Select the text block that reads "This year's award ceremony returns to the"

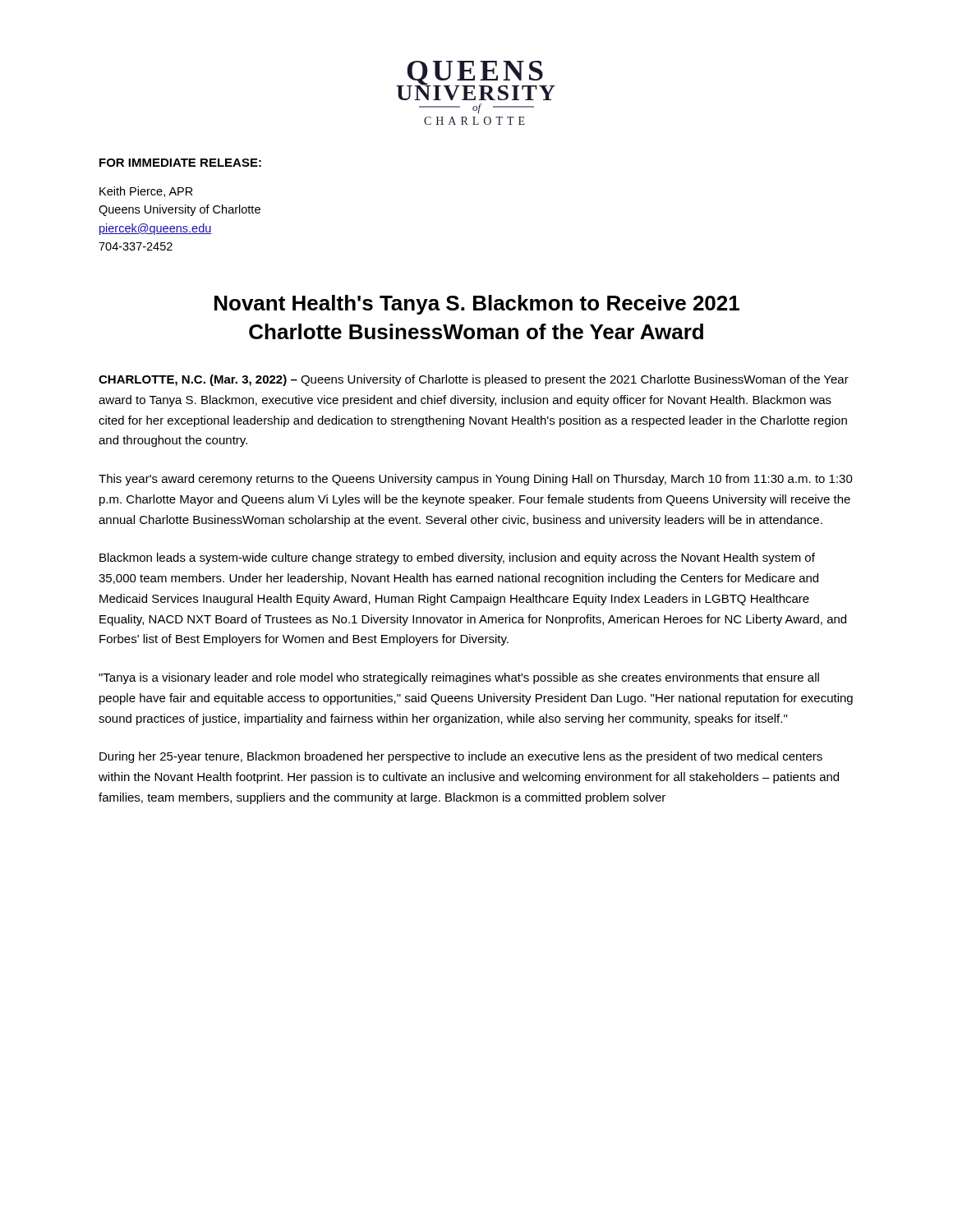click(476, 499)
